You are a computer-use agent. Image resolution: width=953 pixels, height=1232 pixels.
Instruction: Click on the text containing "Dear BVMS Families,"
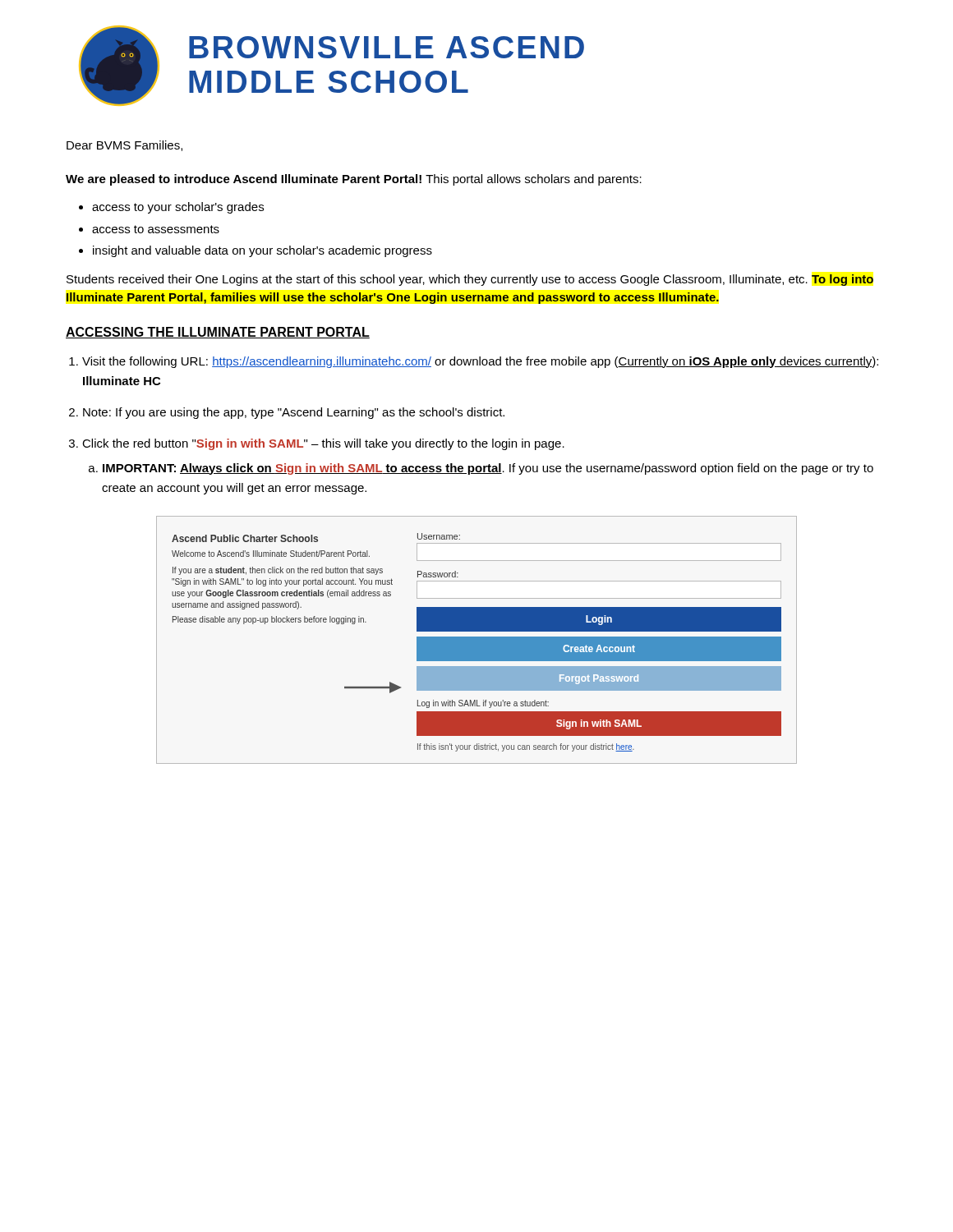pyautogui.click(x=125, y=145)
